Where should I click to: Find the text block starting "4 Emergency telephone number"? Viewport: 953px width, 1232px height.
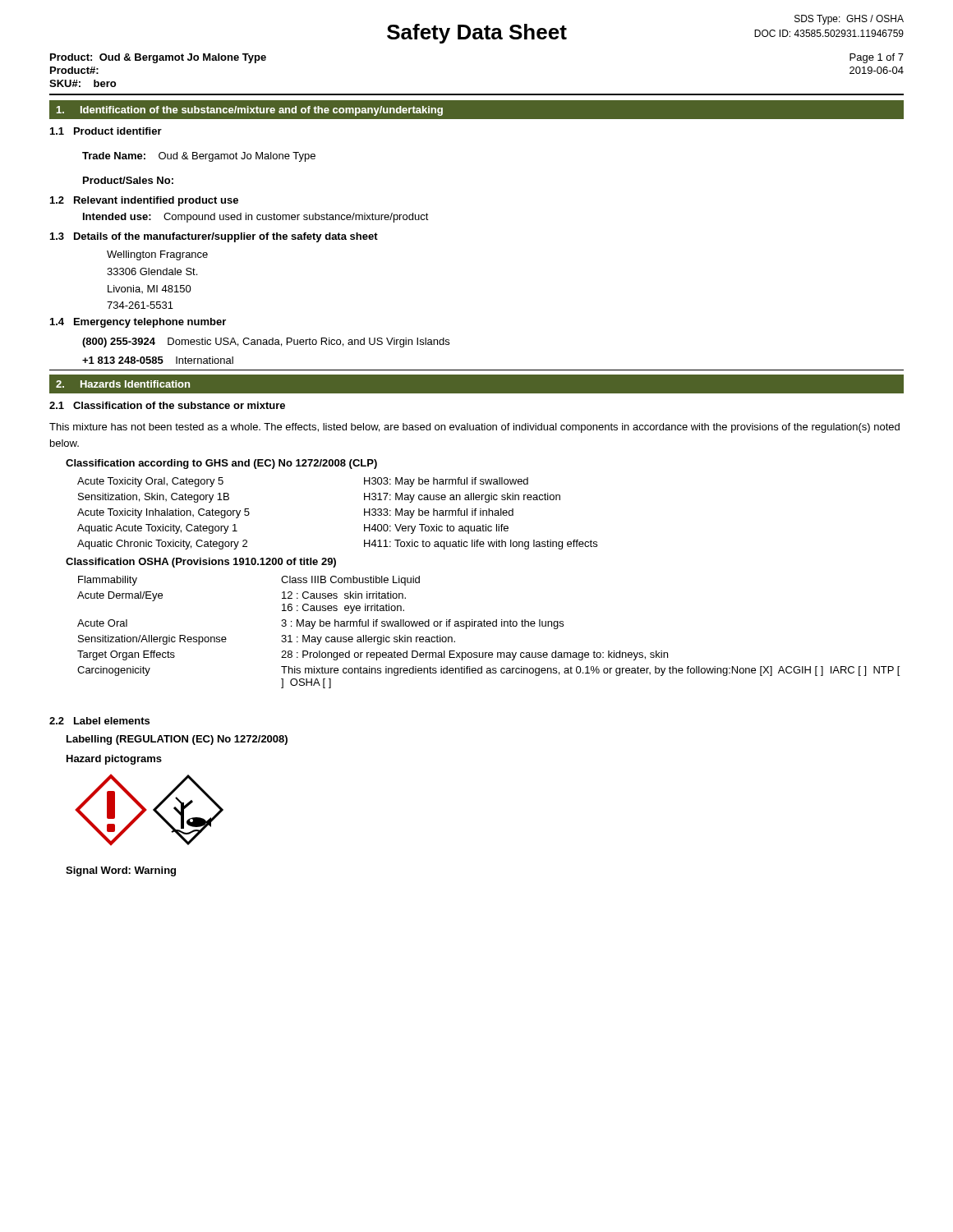tap(138, 322)
